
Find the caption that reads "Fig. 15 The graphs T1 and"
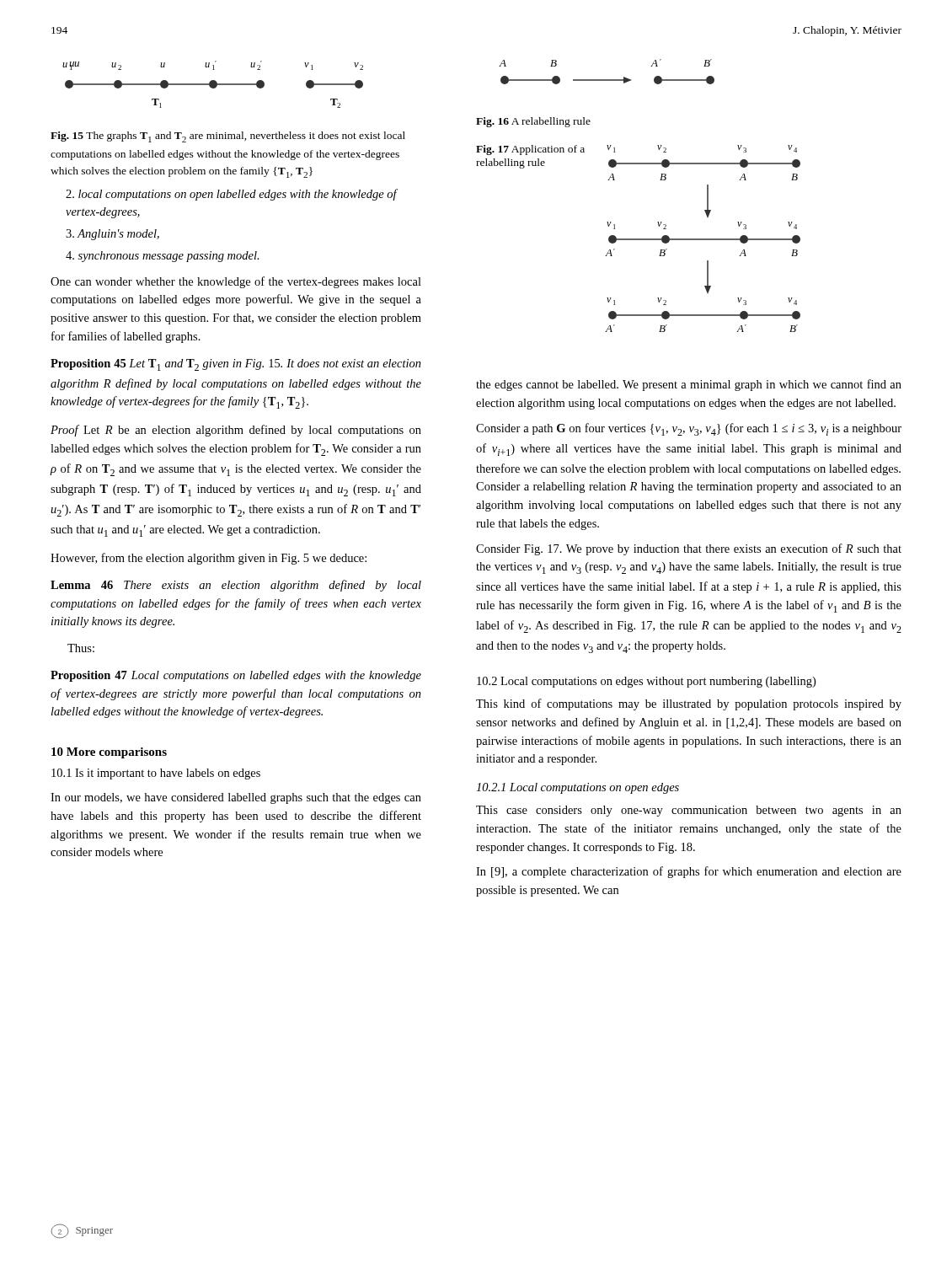point(228,154)
